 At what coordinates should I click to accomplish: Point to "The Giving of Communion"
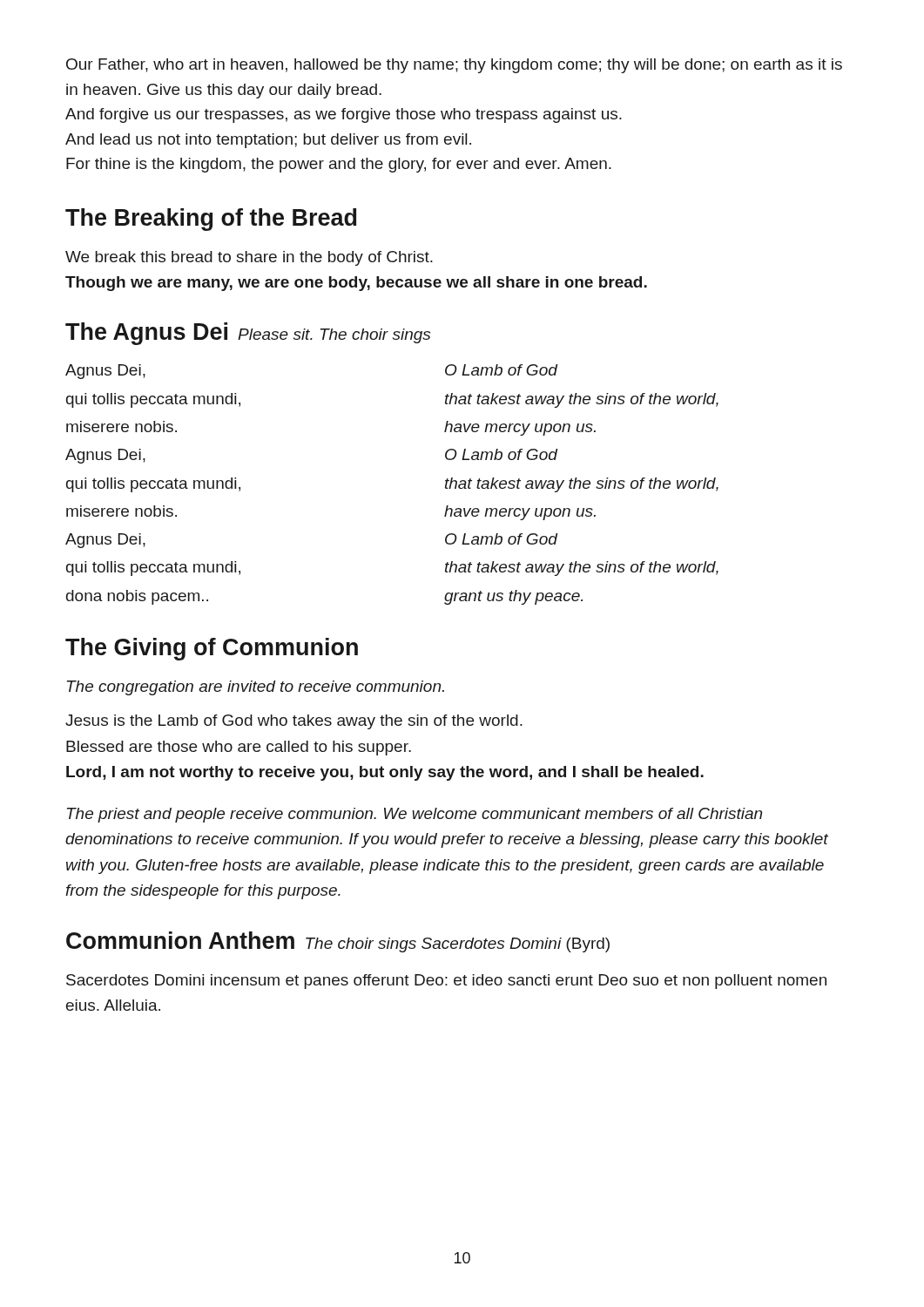(212, 647)
